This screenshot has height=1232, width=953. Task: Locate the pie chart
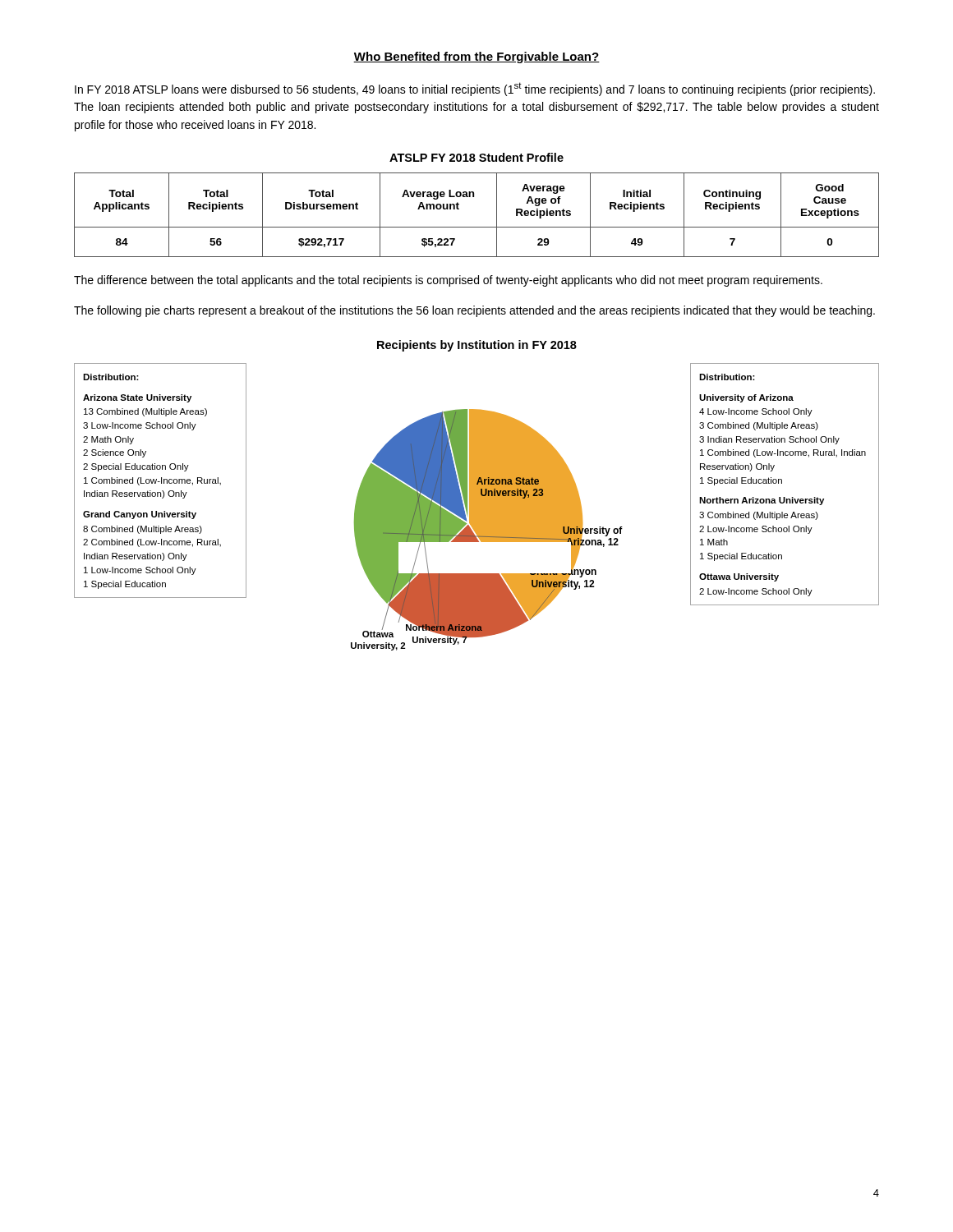point(476,511)
